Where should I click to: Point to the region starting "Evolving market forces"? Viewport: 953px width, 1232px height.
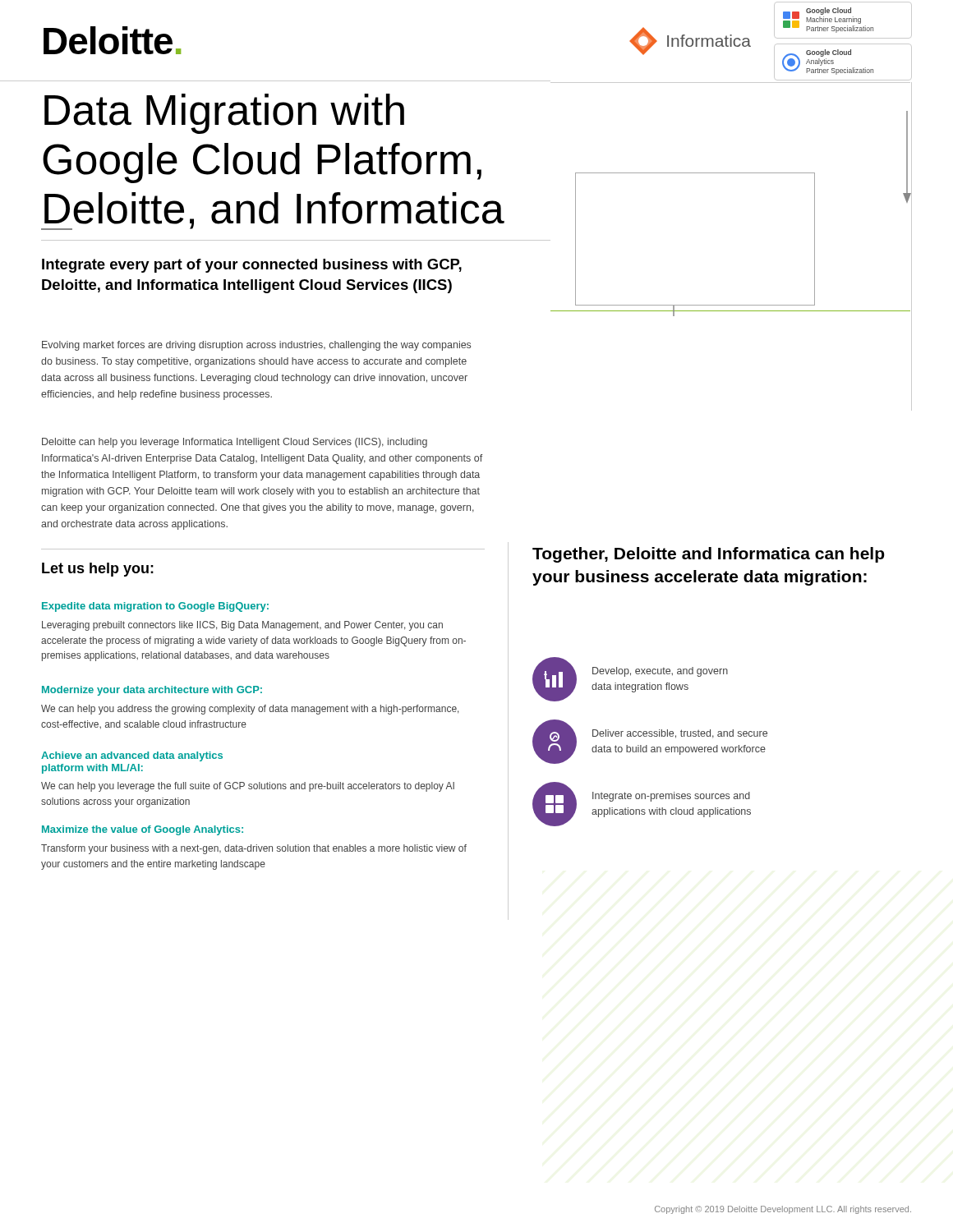point(263,370)
